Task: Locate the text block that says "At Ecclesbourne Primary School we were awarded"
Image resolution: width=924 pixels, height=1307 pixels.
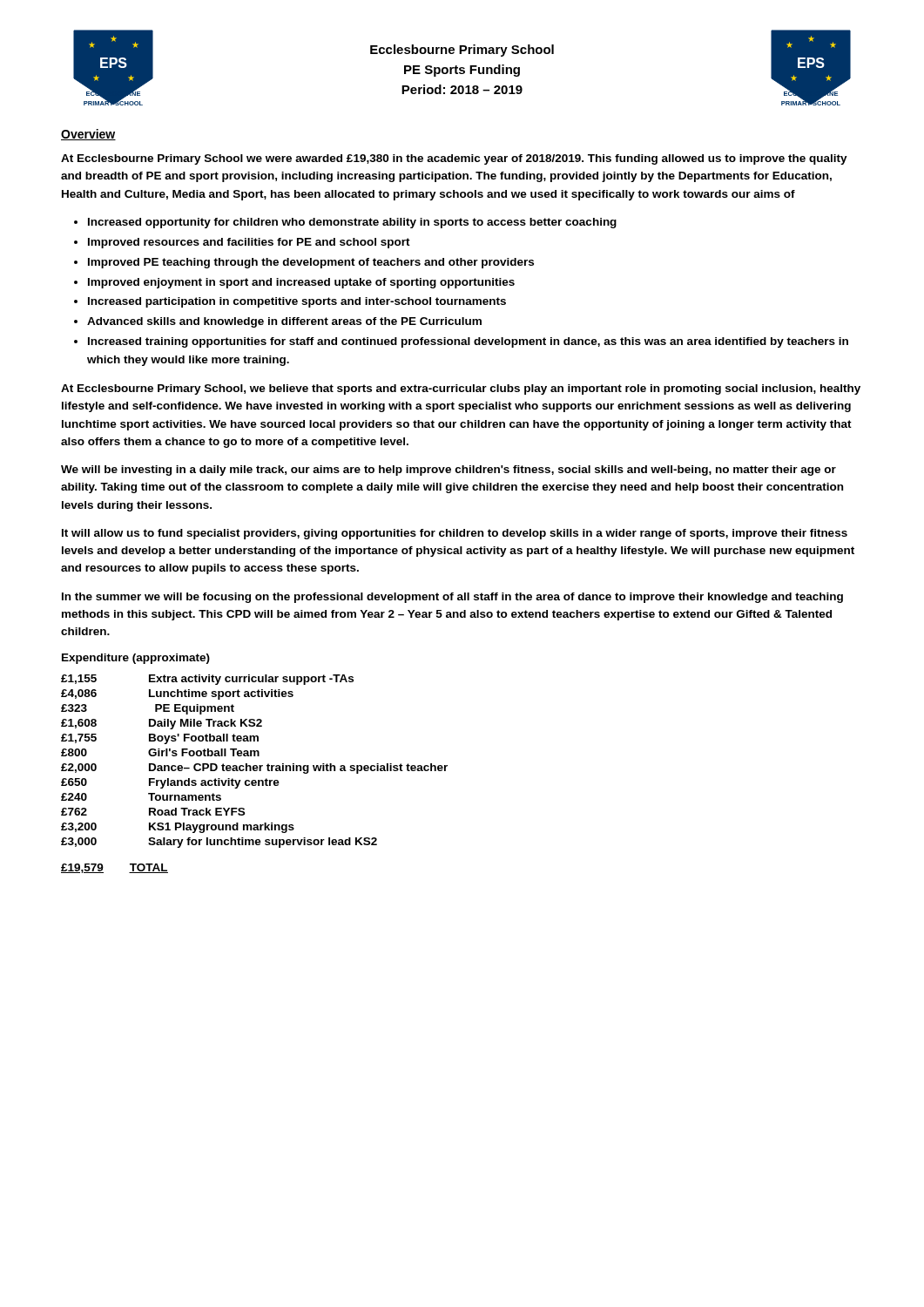Action: tap(454, 176)
